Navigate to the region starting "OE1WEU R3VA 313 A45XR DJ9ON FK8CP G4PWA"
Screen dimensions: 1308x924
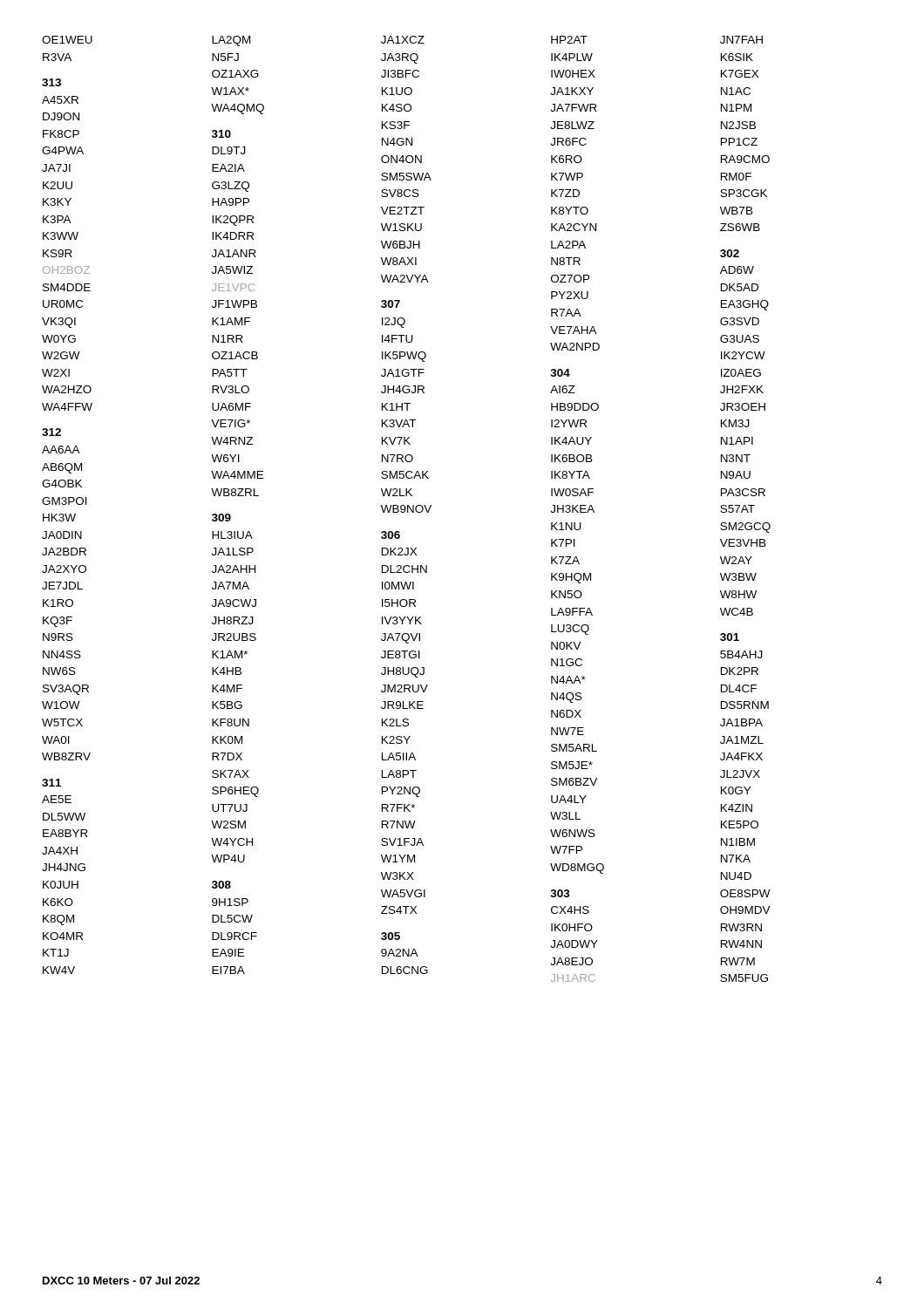402,41
